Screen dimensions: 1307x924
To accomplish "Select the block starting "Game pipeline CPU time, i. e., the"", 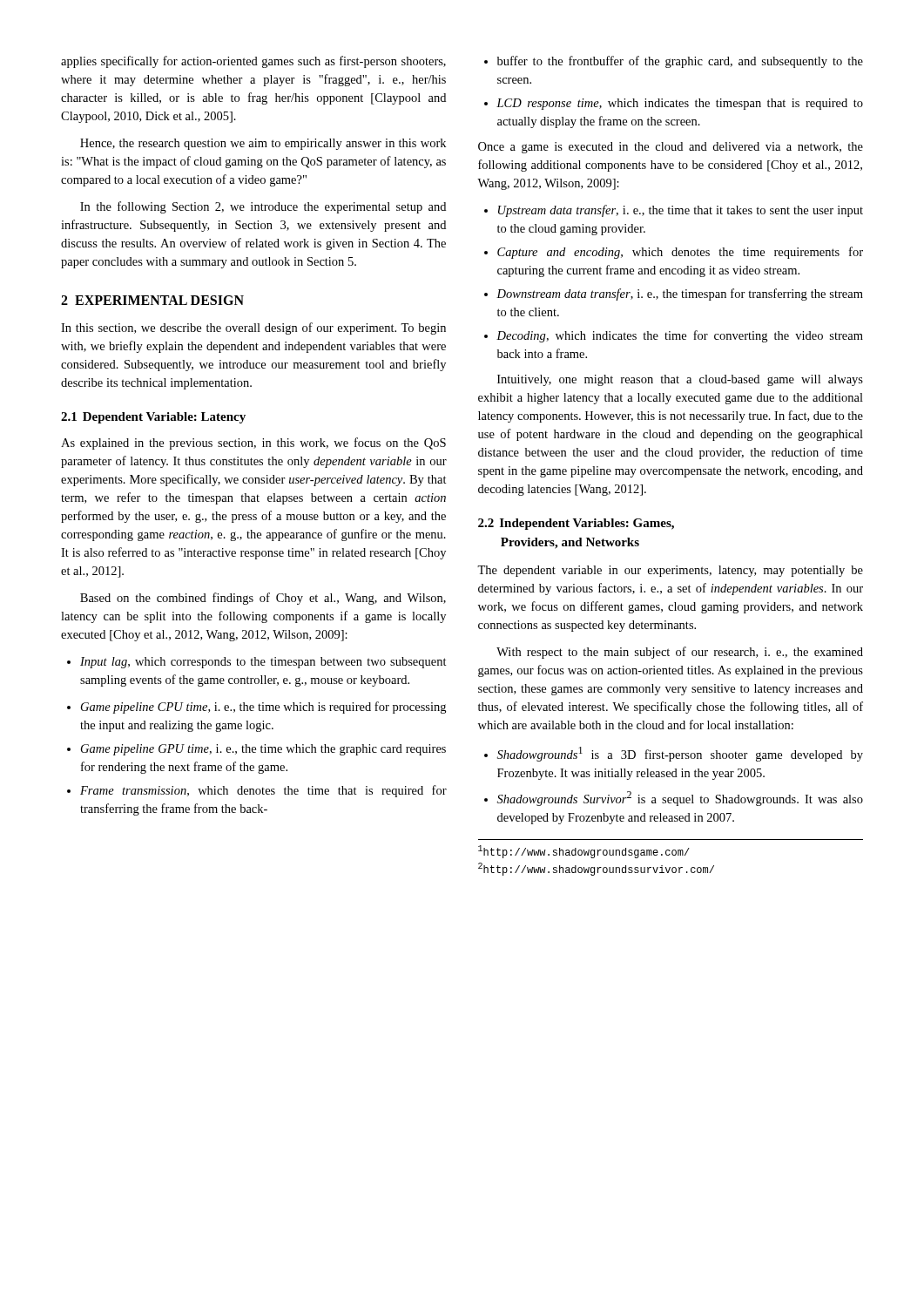I will [254, 717].
